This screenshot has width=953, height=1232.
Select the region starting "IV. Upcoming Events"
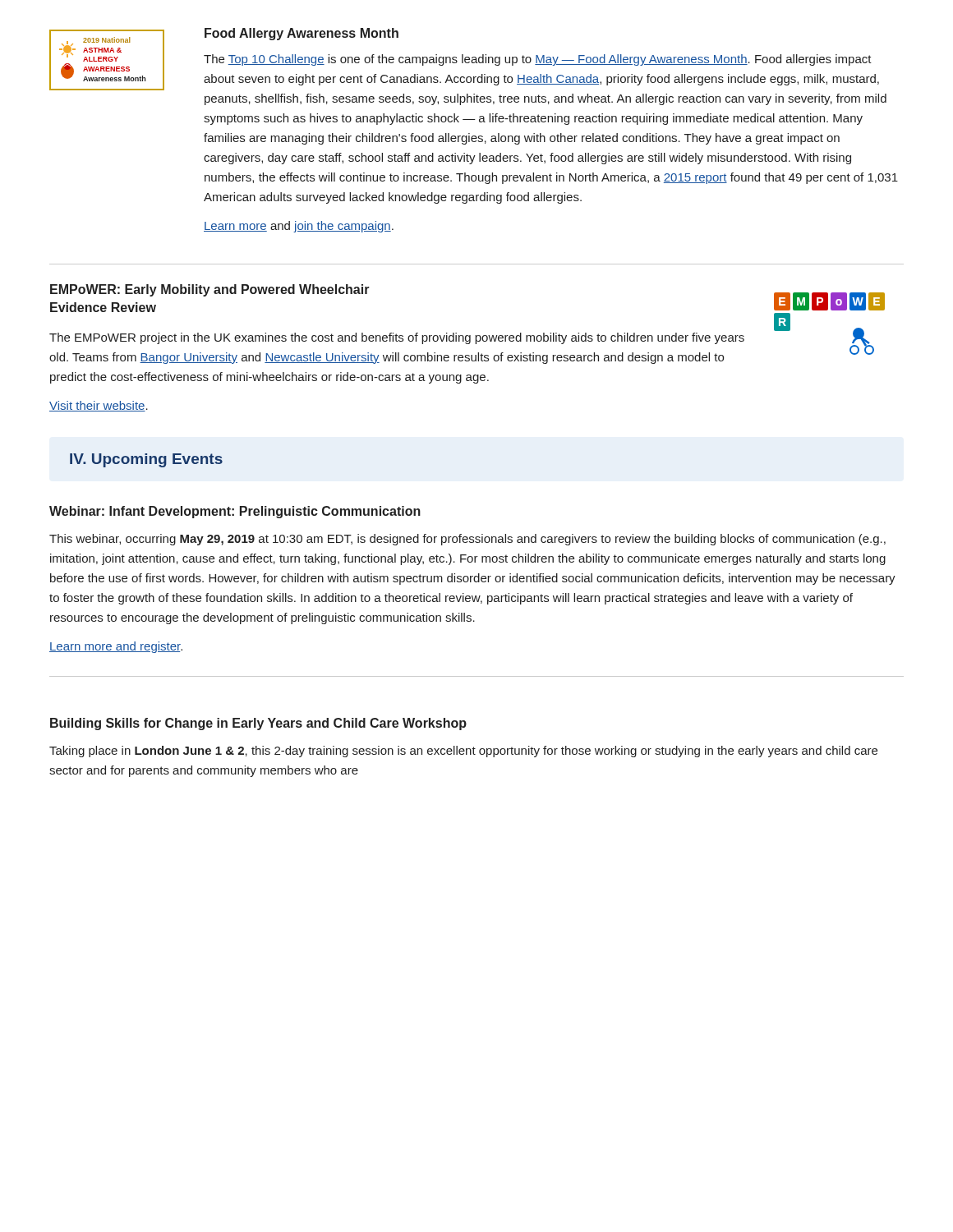tap(146, 460)
